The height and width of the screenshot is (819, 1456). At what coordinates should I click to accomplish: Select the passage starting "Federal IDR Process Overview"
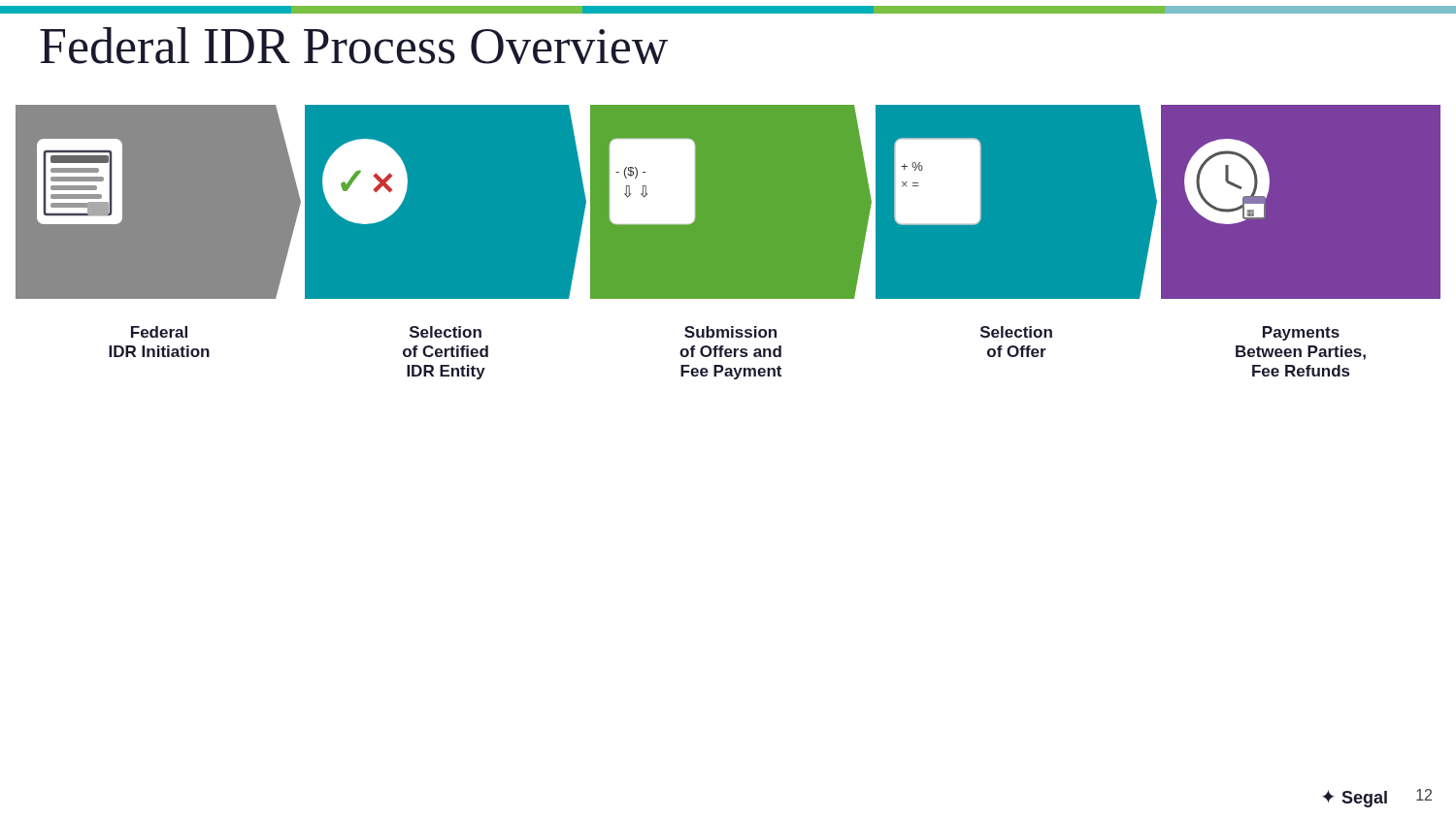pyautogui.click(x=354, y=46)
